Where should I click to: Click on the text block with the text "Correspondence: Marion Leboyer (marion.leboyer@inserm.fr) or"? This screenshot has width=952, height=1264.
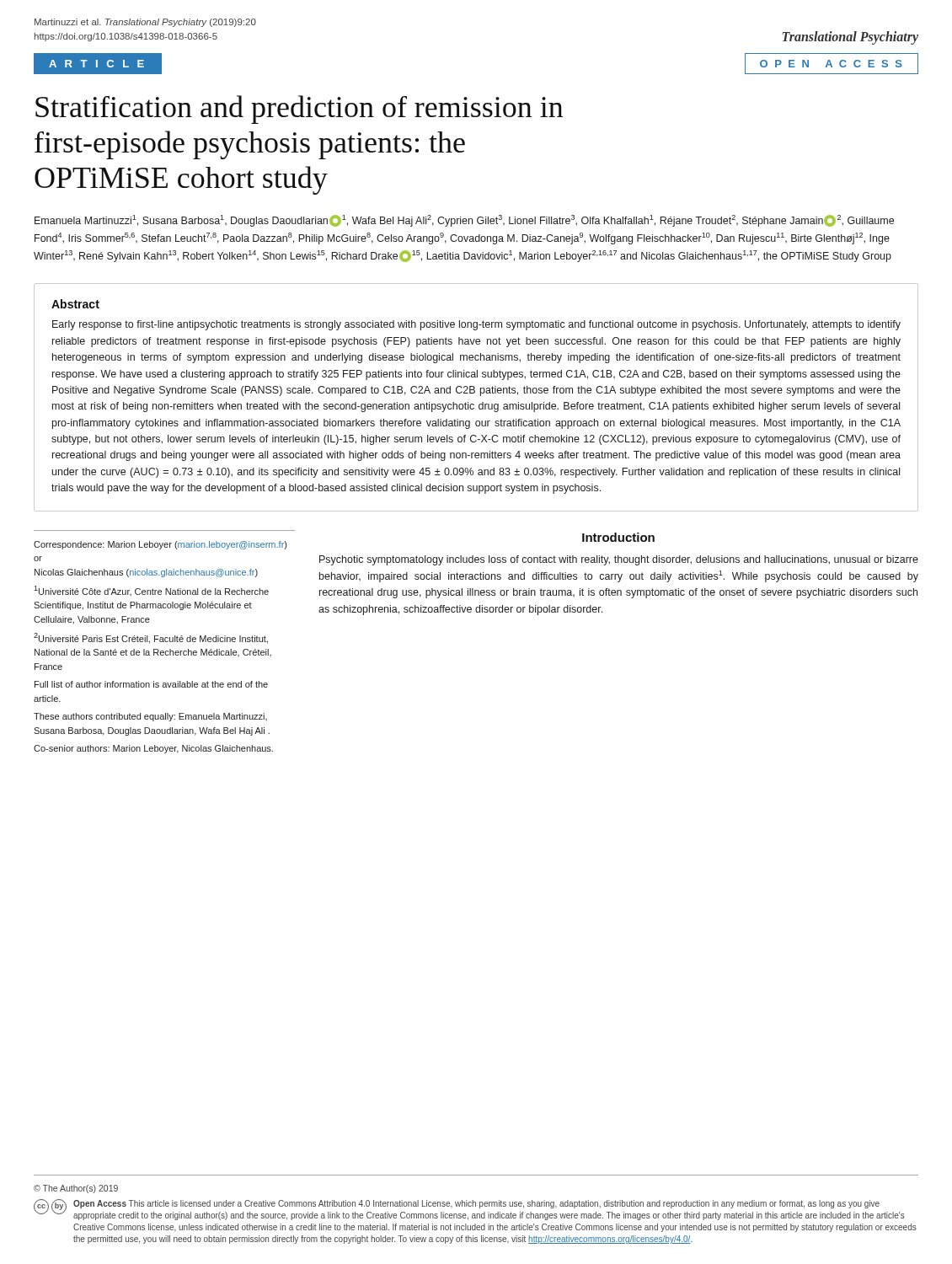(x=164, y=646)
